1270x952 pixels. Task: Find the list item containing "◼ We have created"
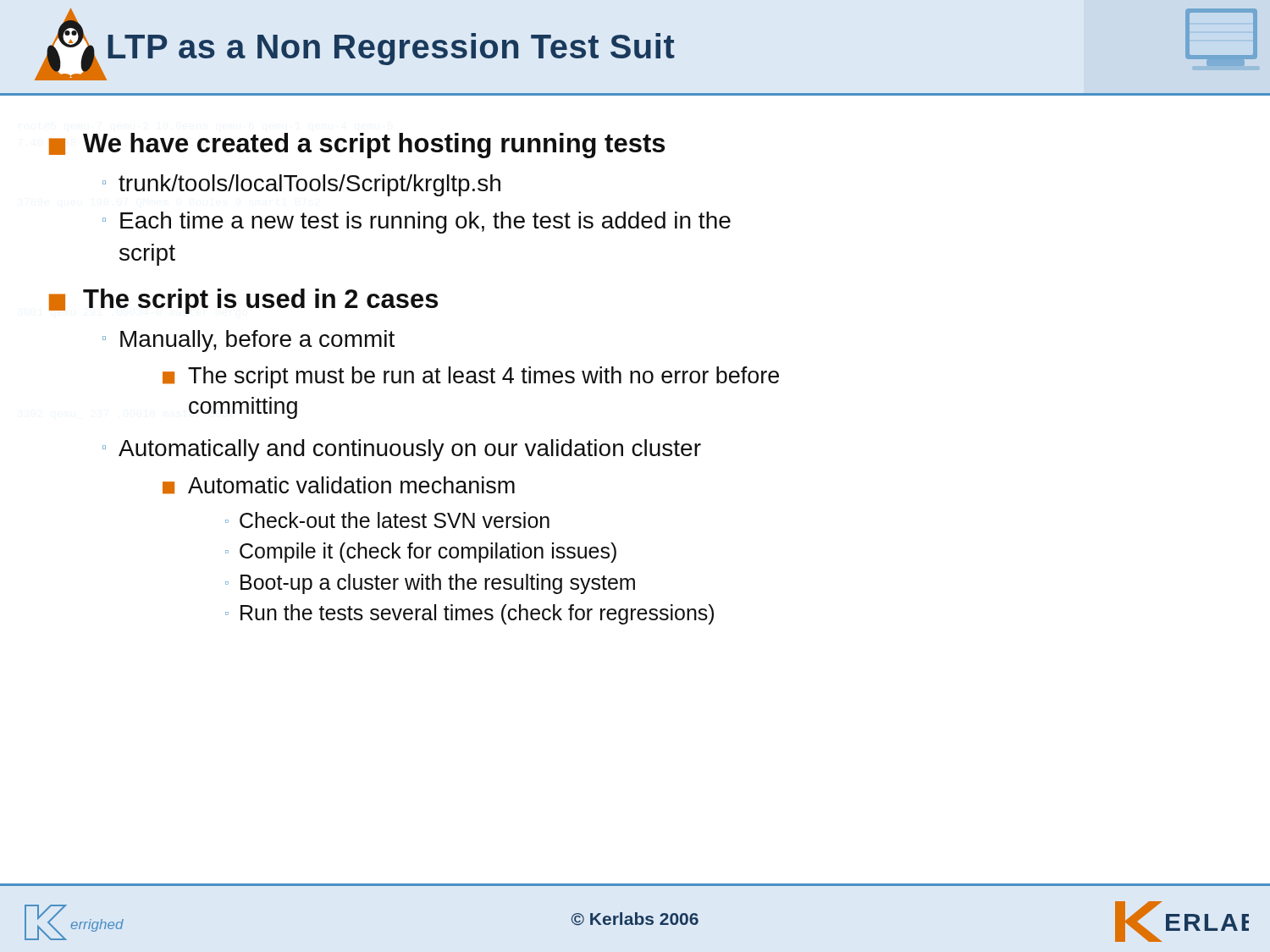356,144
